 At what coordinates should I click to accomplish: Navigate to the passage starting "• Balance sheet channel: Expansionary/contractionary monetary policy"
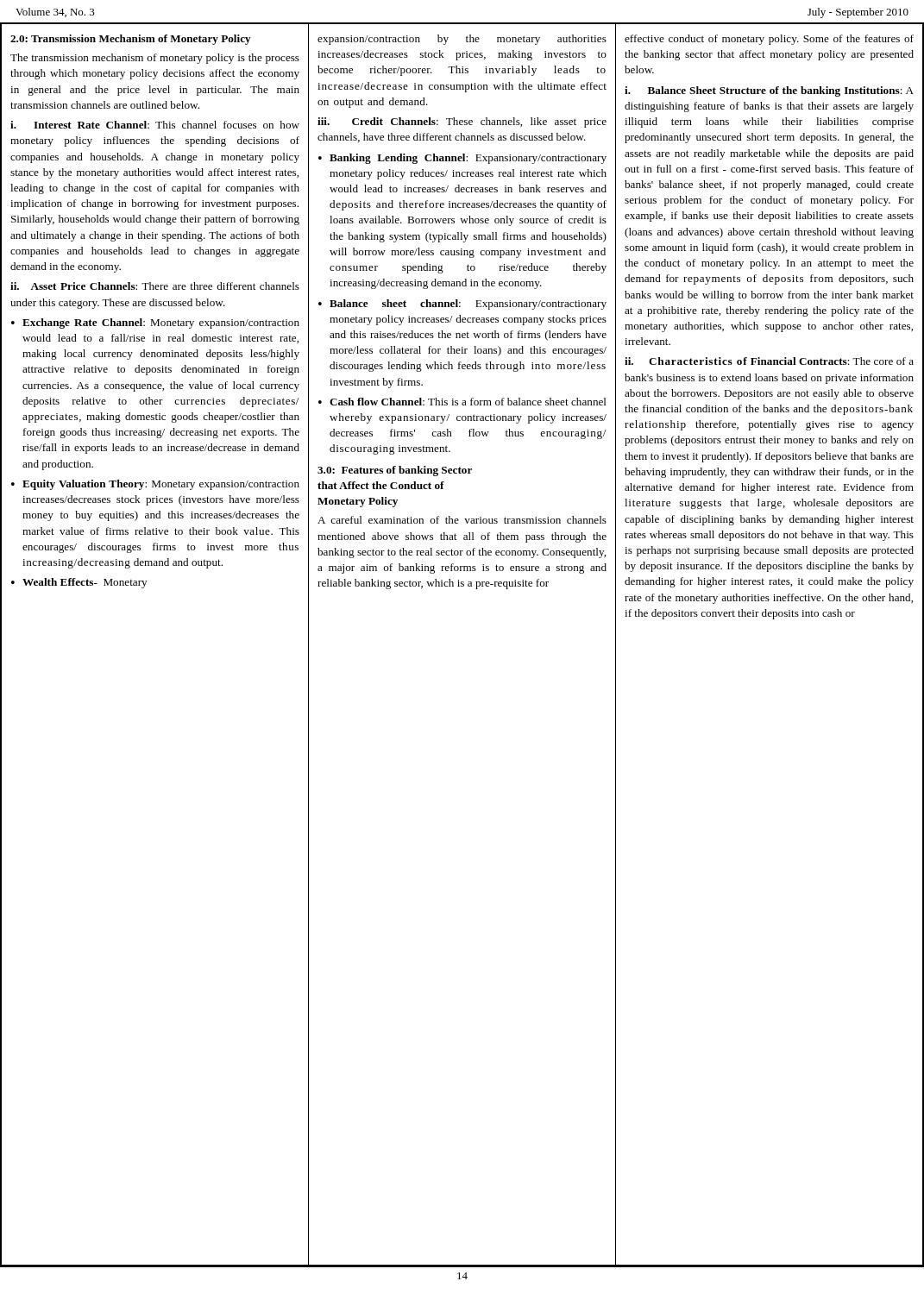[x=462, y=343]
